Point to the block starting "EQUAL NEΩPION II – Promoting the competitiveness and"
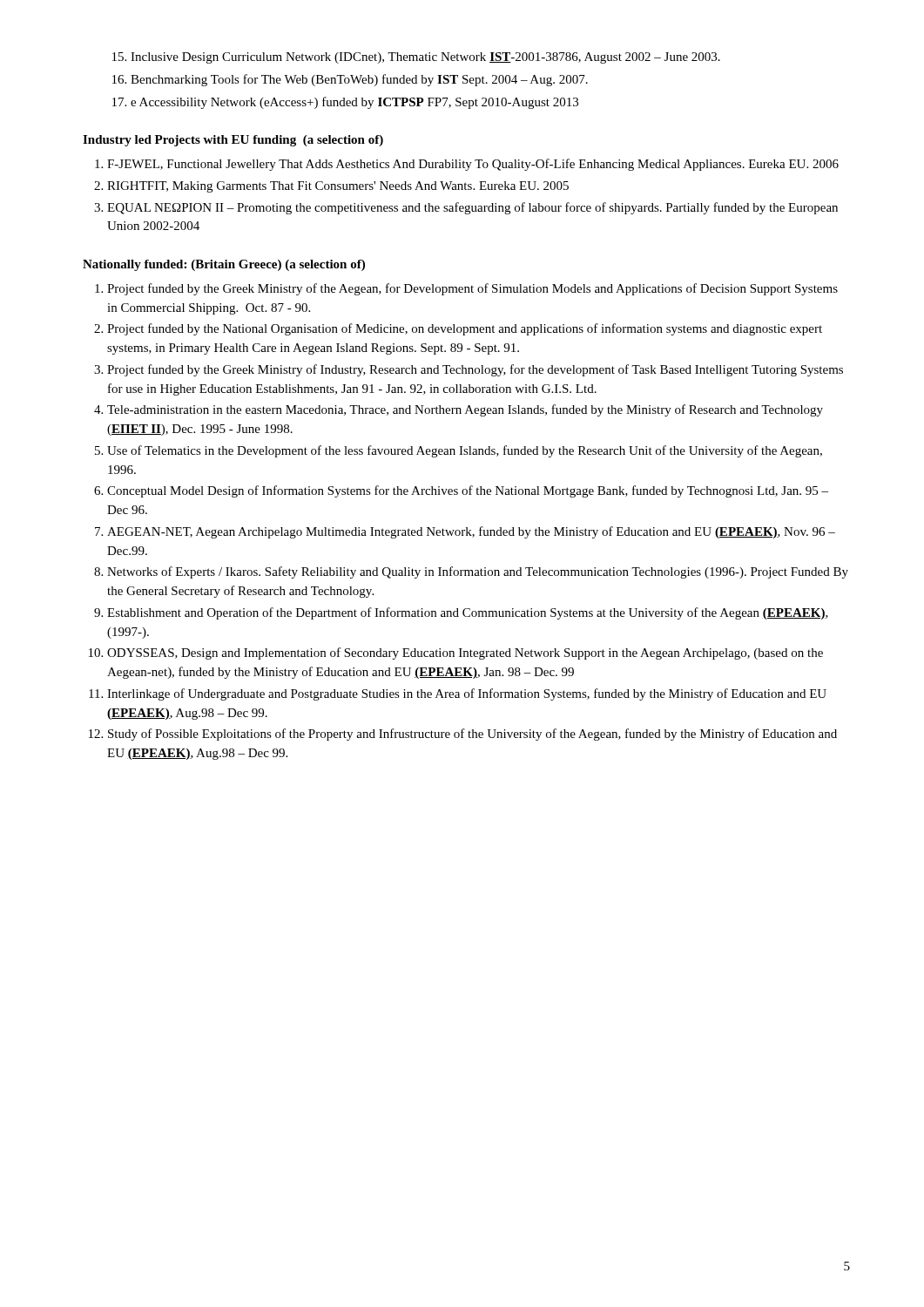The height and width of the screenshot is (1307, 924). [479, 217]
